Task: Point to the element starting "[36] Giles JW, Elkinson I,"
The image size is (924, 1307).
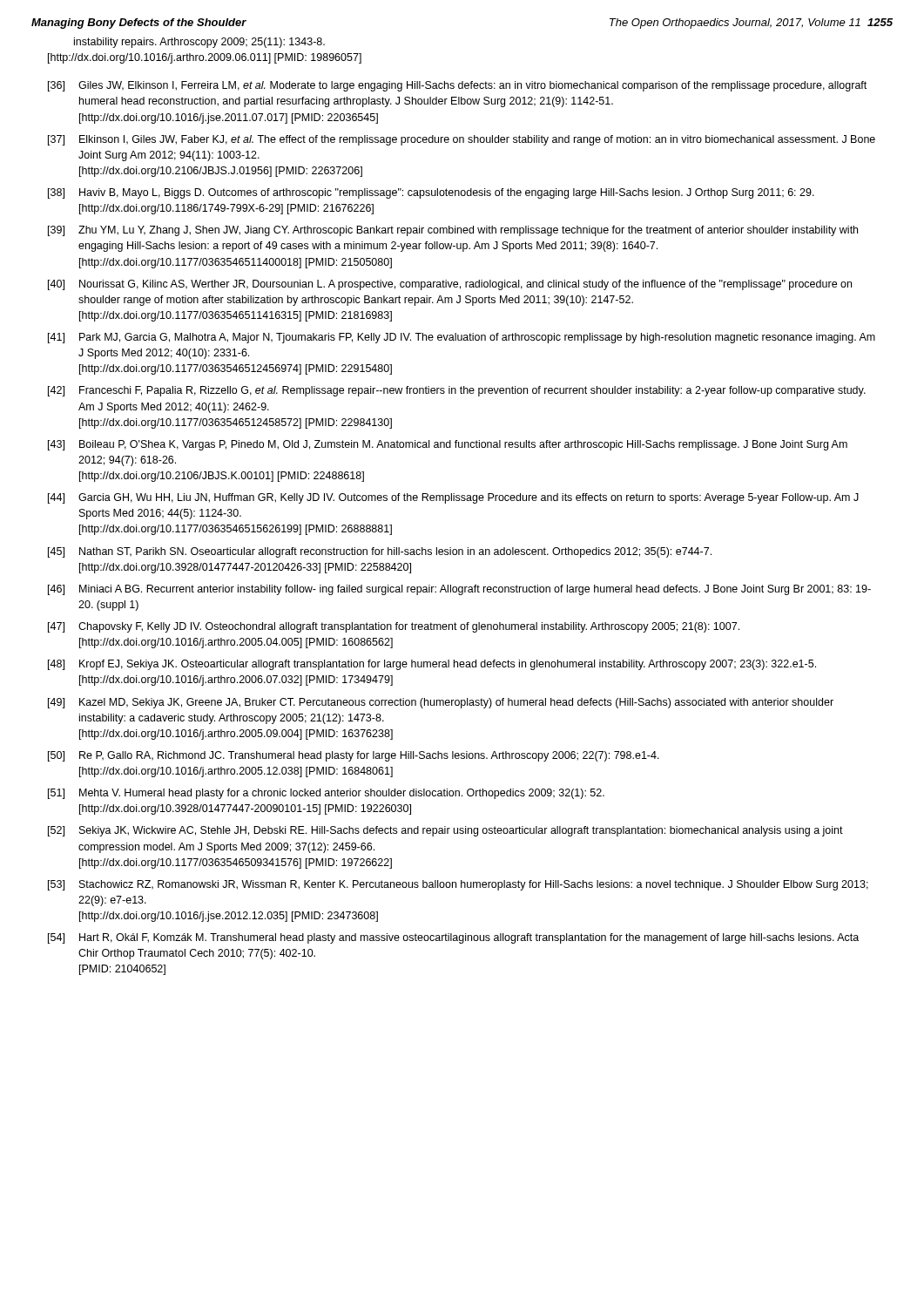Action: [x=462, y=101]
